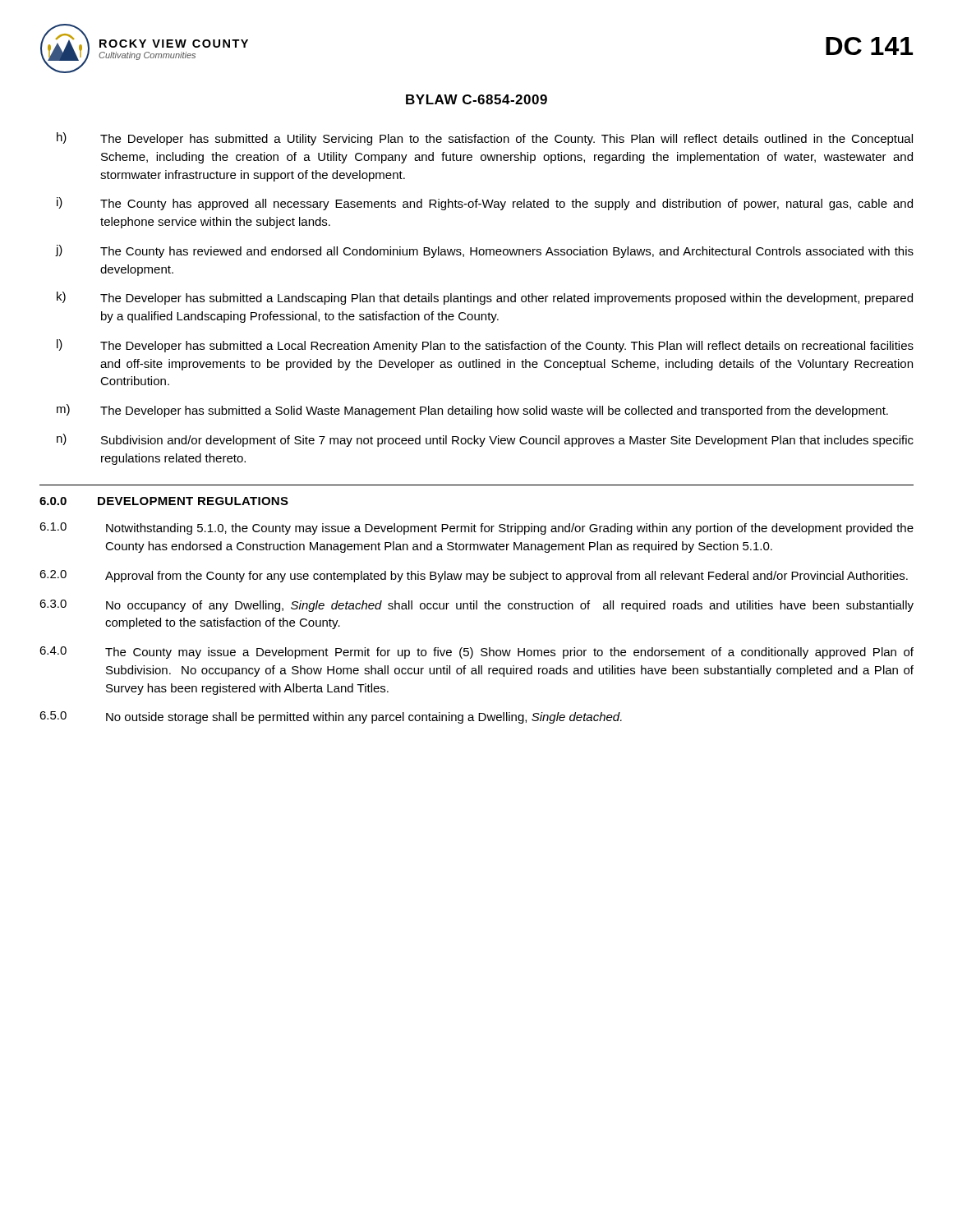Screen dimensions: 1232x953
Task: Locate the list item that says "k) The Developer has submitted a Landscaping"
Action: pyautogui.click(x=476, y=307)
